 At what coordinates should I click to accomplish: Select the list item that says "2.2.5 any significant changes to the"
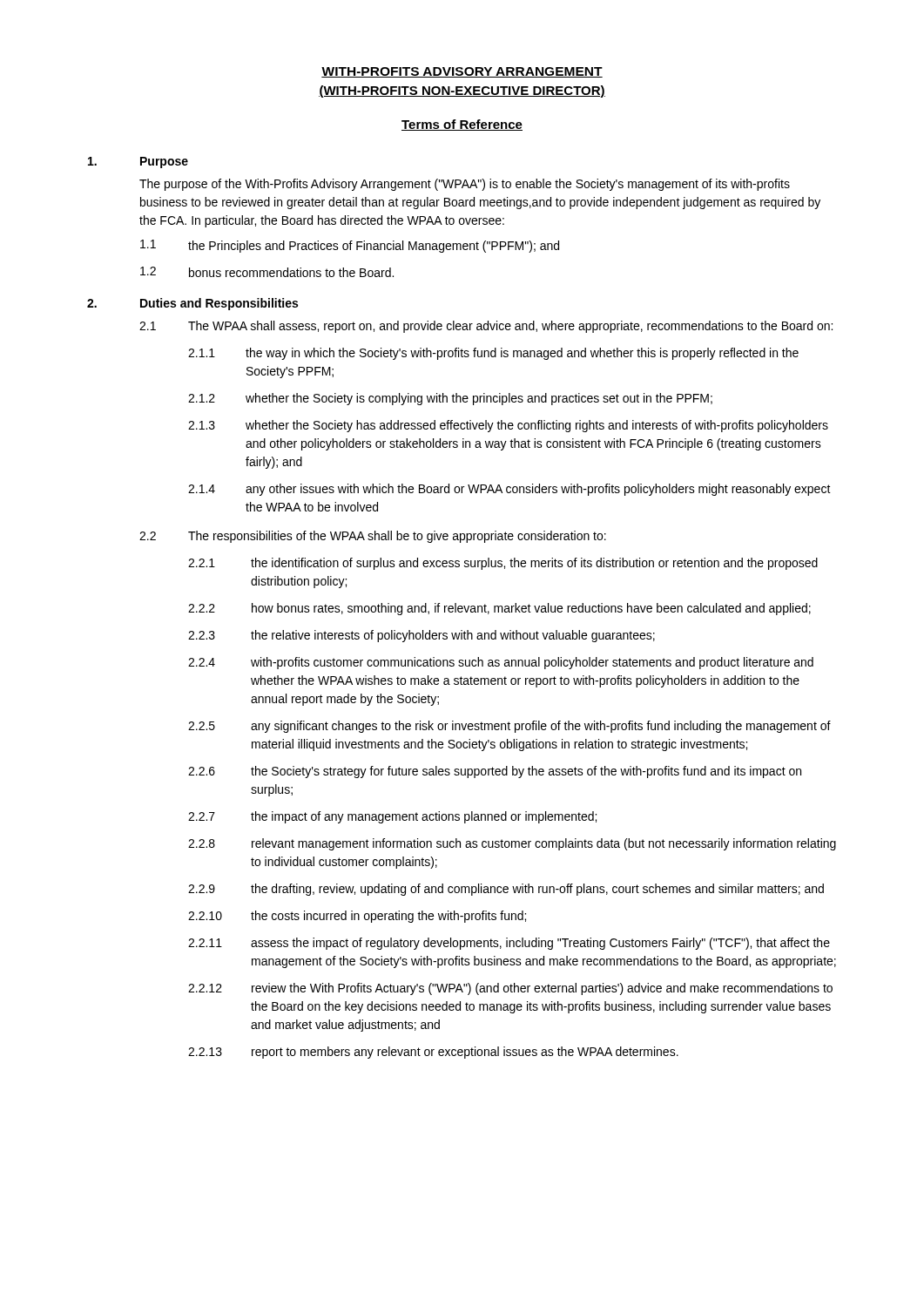(x=512, y=735)
